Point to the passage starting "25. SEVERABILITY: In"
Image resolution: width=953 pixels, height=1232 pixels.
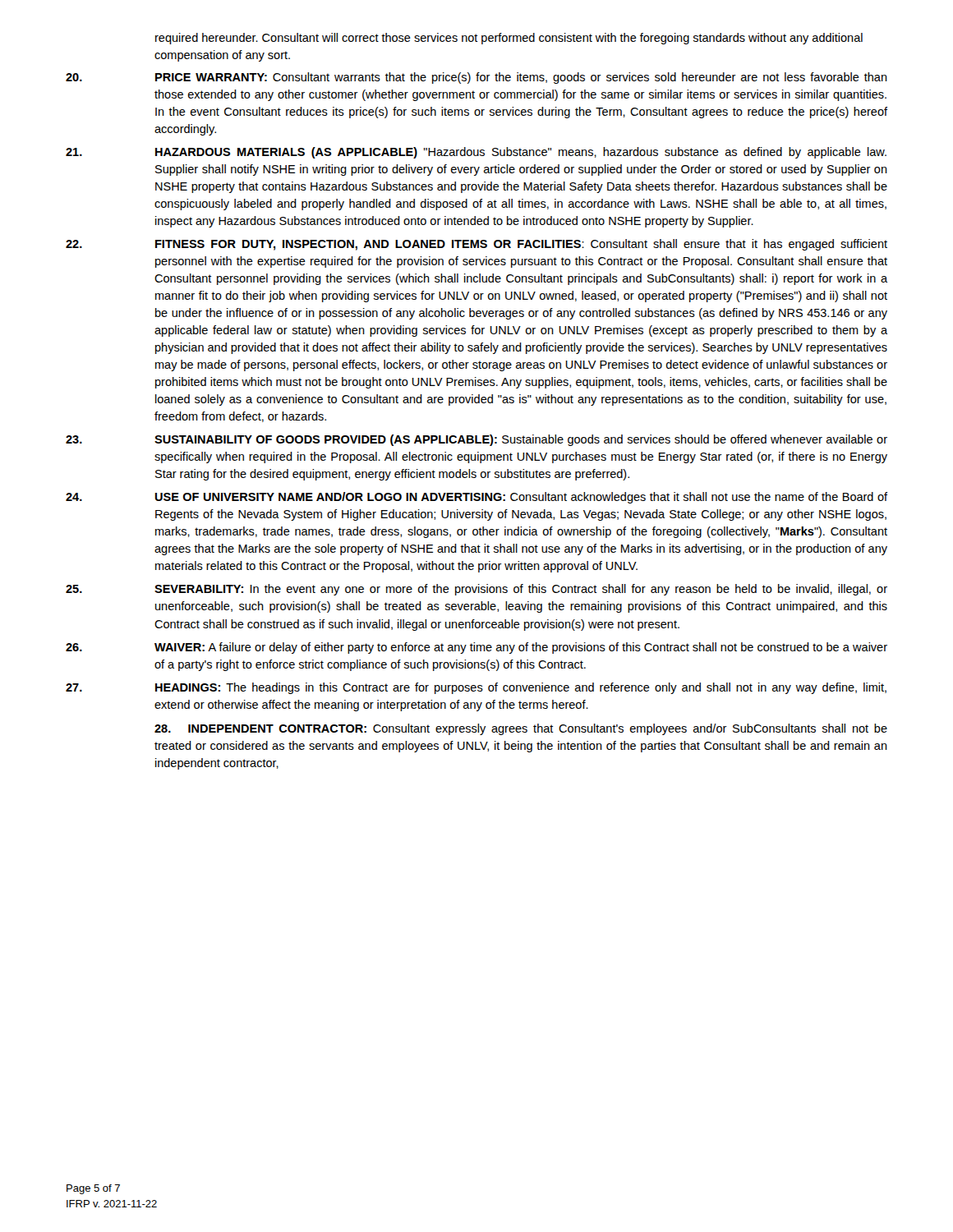pos(476,607)
